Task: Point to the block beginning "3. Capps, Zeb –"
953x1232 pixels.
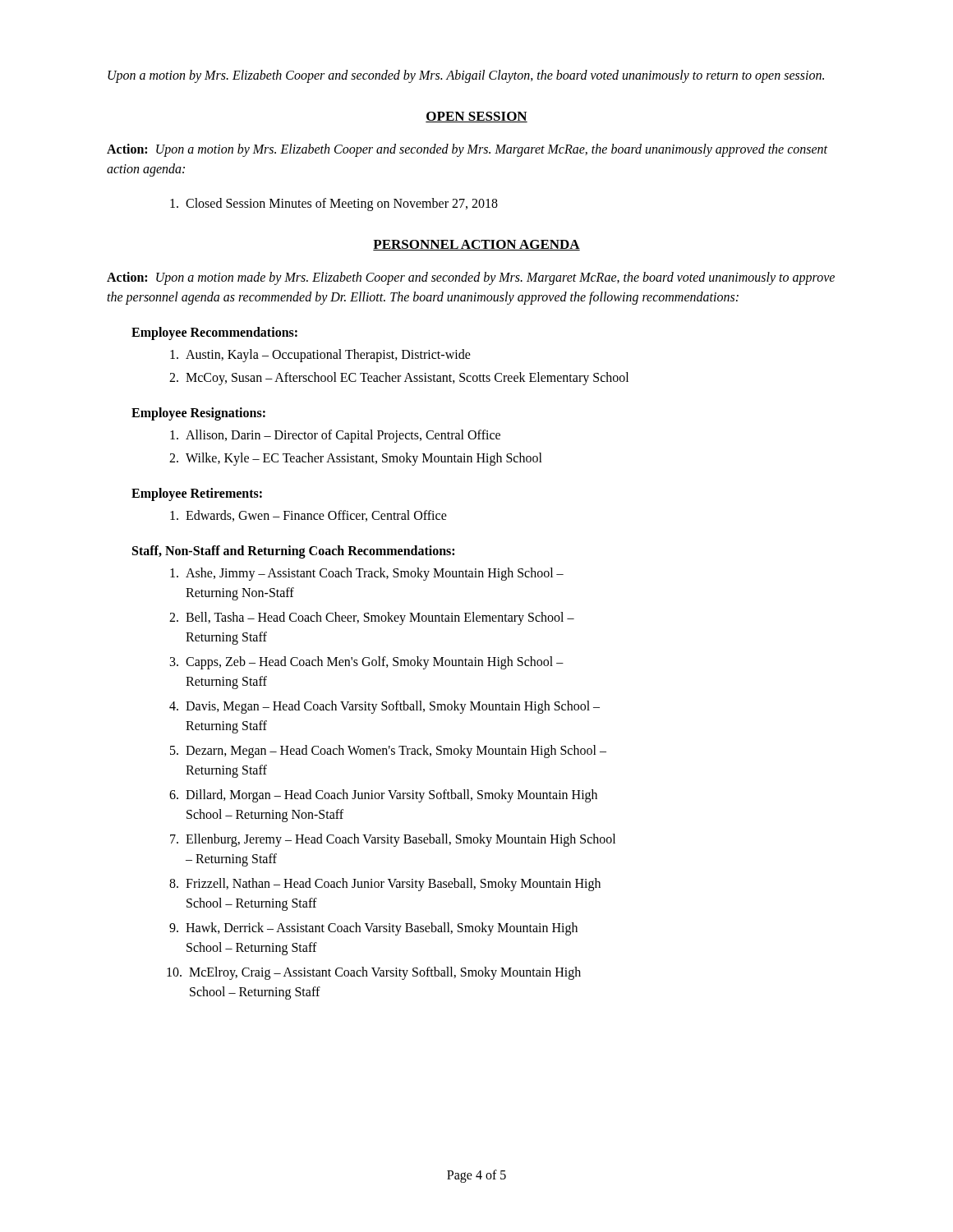Action: click(x=501, y=672)
